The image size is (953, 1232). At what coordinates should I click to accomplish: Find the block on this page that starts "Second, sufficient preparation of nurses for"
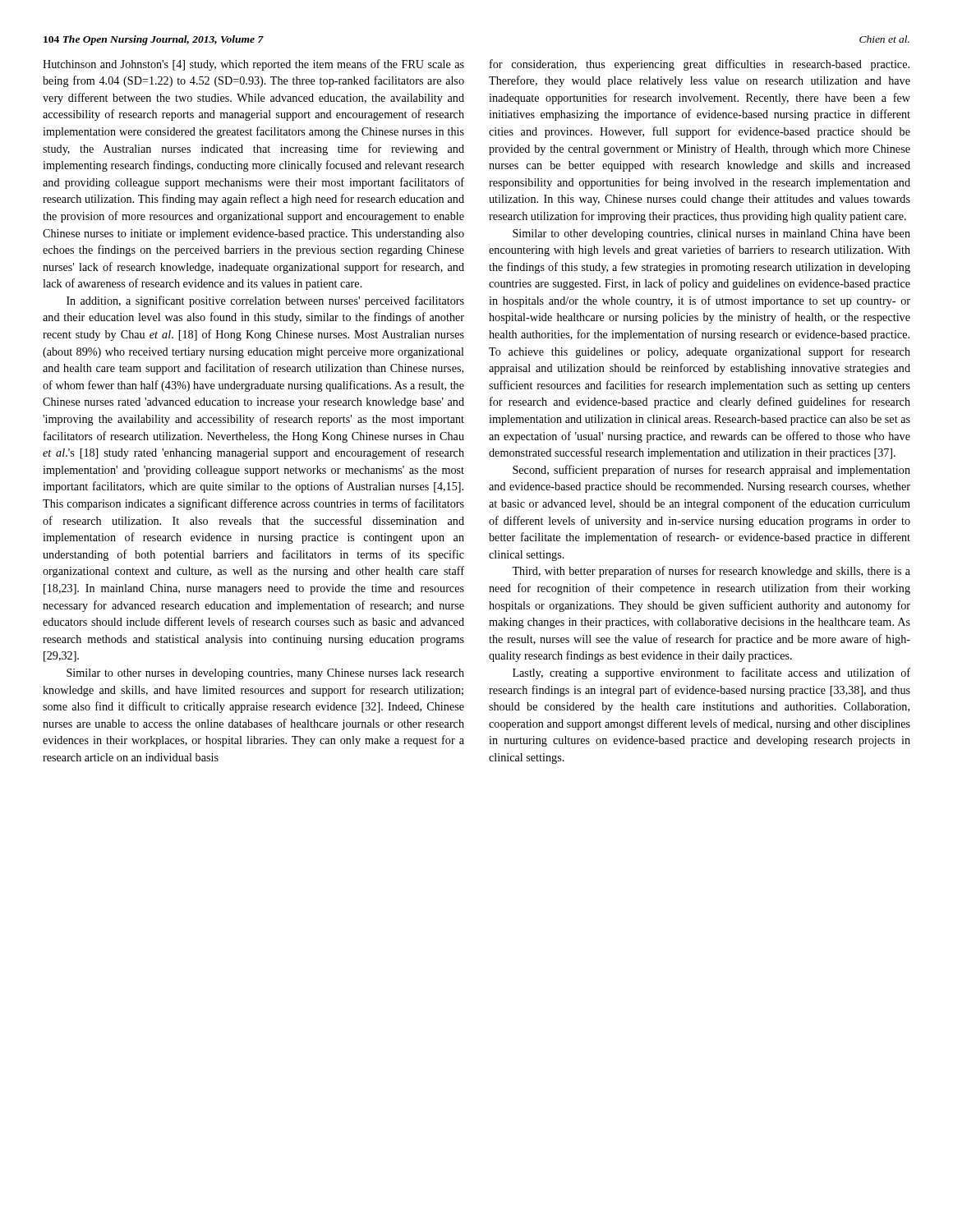tap(700, 512)
